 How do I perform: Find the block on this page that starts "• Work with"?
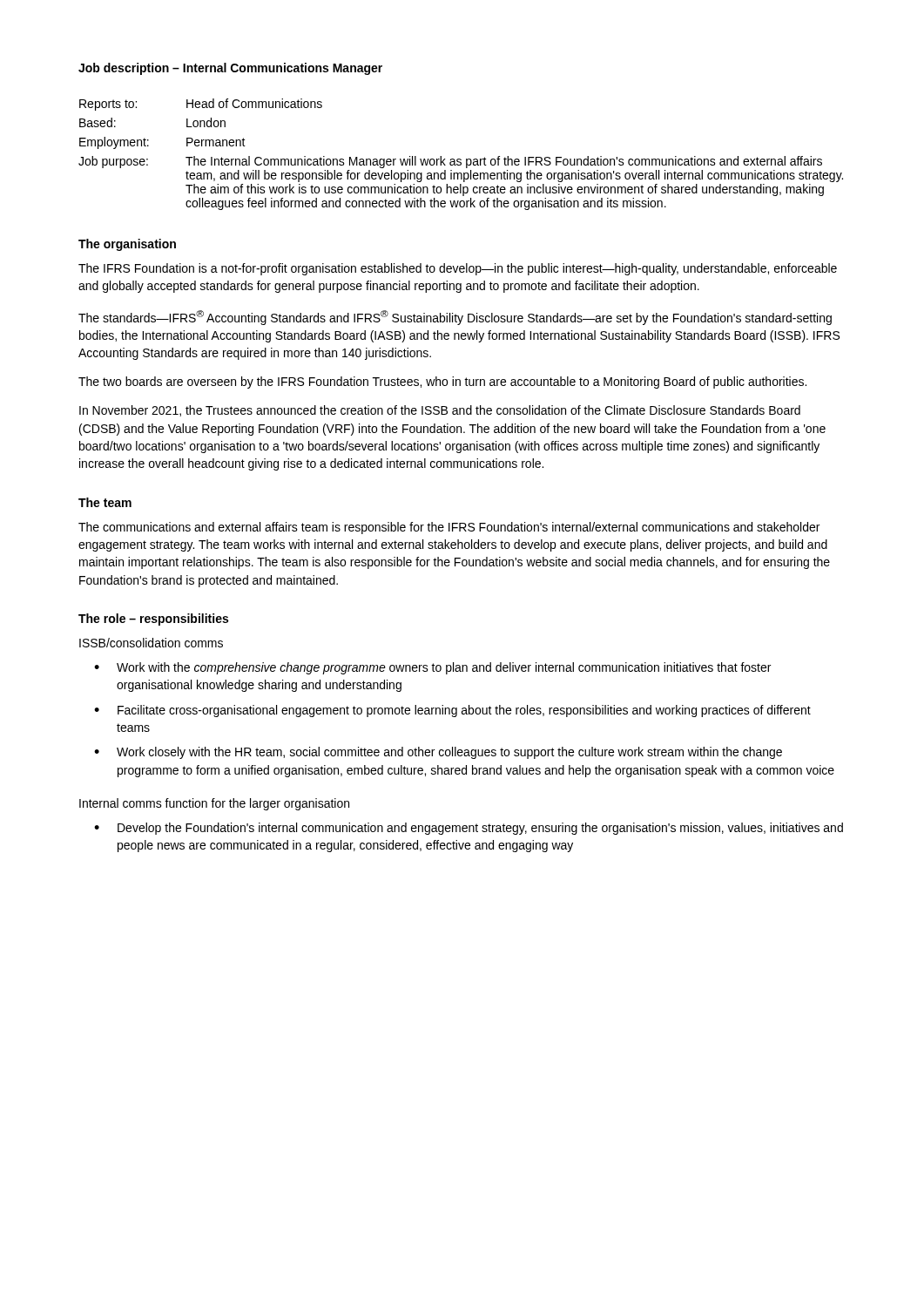[470, 677]
